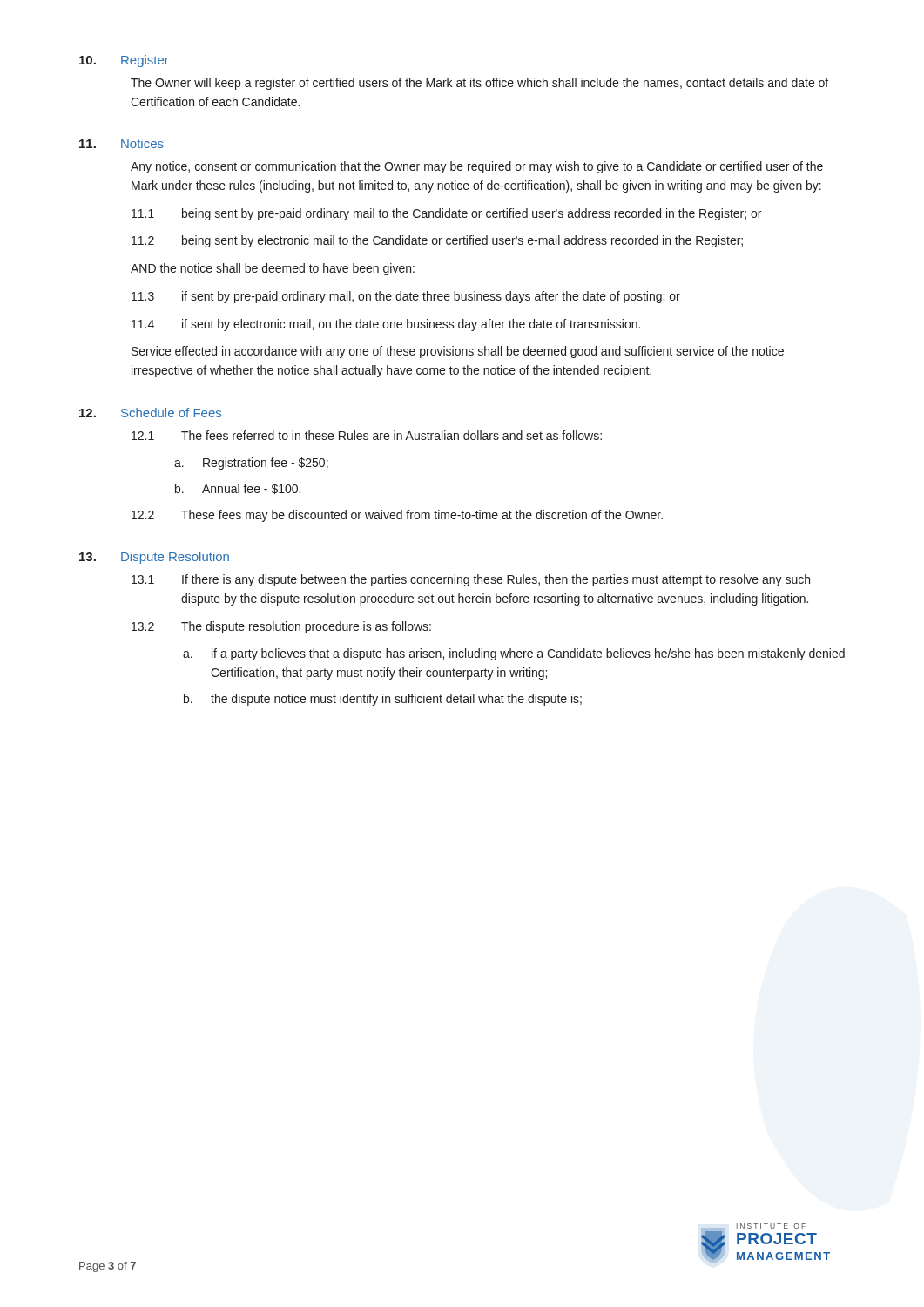The height and width of the screenshot is (1307, 924).
Task: Locate the text "b. Annual fee - $100."
Action: point(238,490)
